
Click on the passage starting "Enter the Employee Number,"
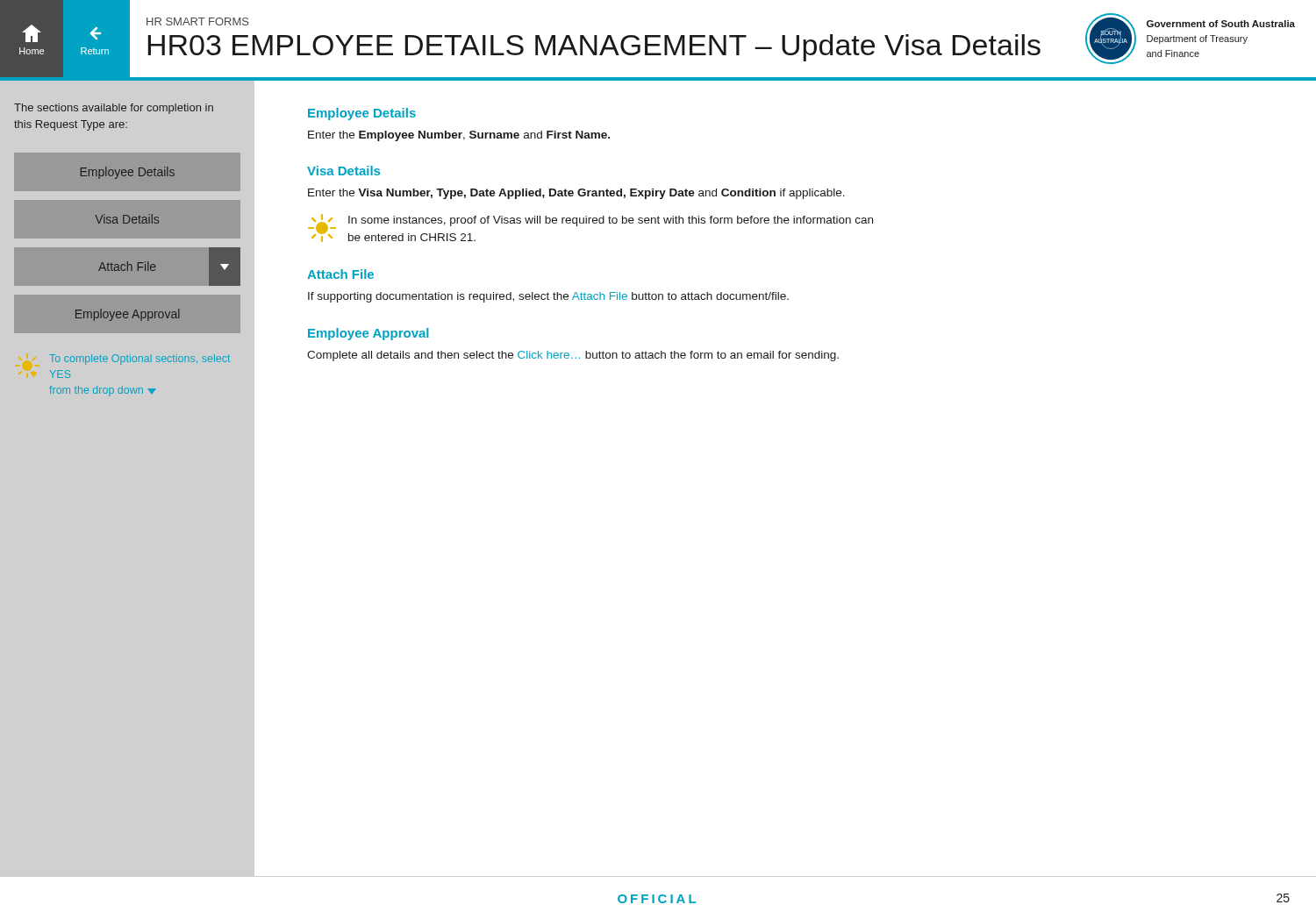coord(459,135)
